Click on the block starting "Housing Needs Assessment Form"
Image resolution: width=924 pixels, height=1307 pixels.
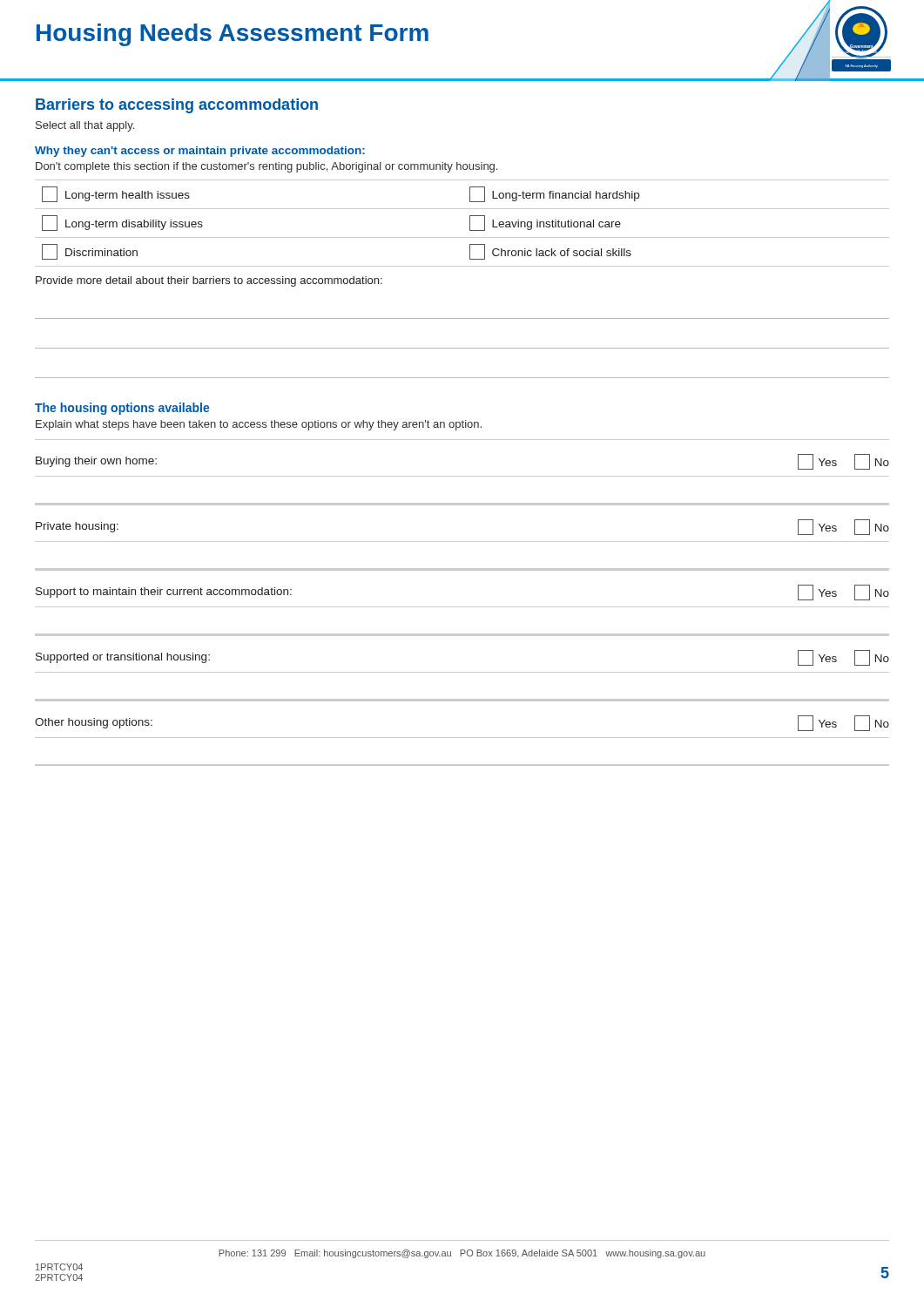pos(232,33)
